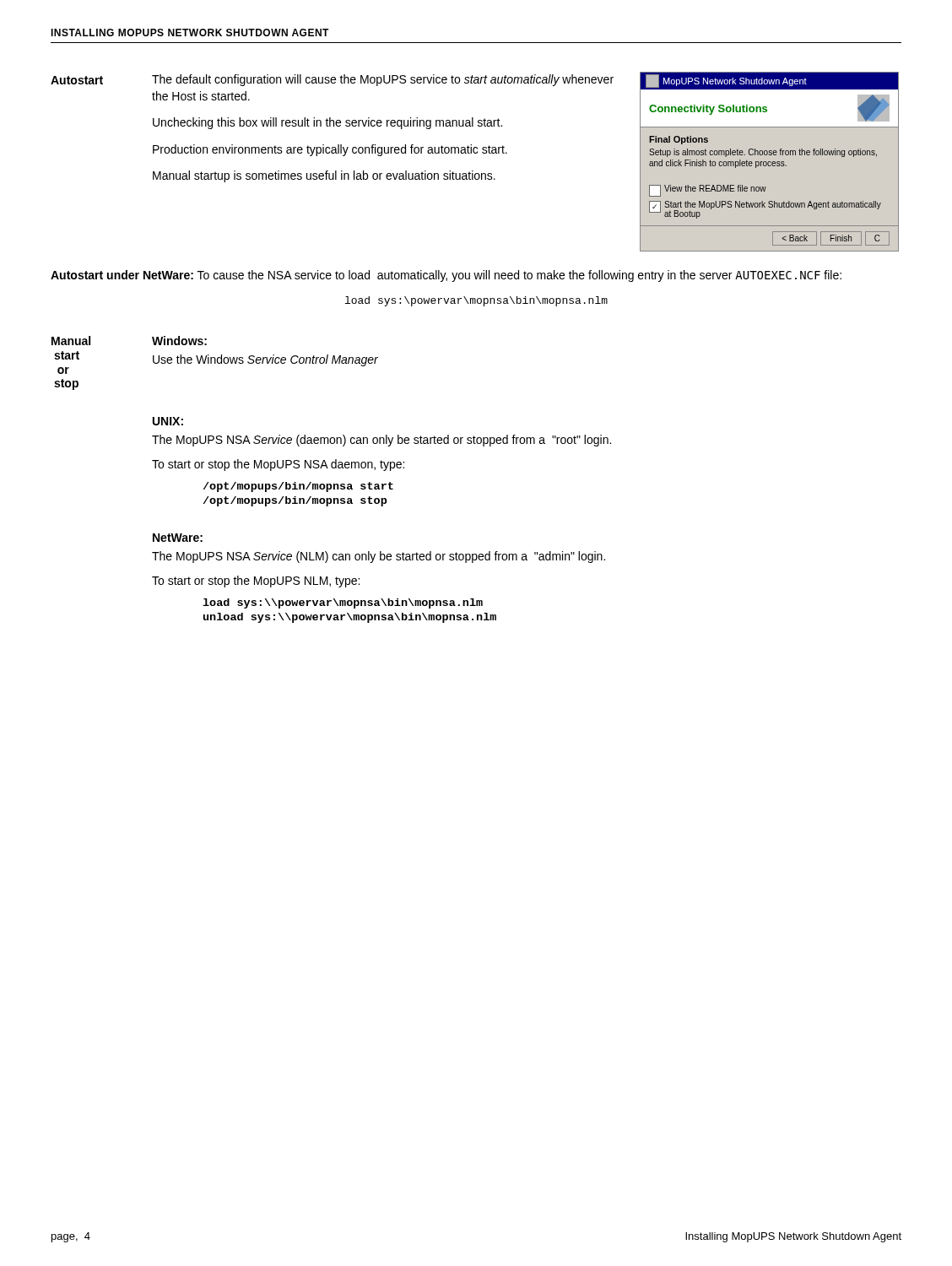Viewport: 952px width, 1266px height.
Task: Find the formula that says "/opt/mopups/bin/mopnsa start"
Action: (x=298, y=487)
